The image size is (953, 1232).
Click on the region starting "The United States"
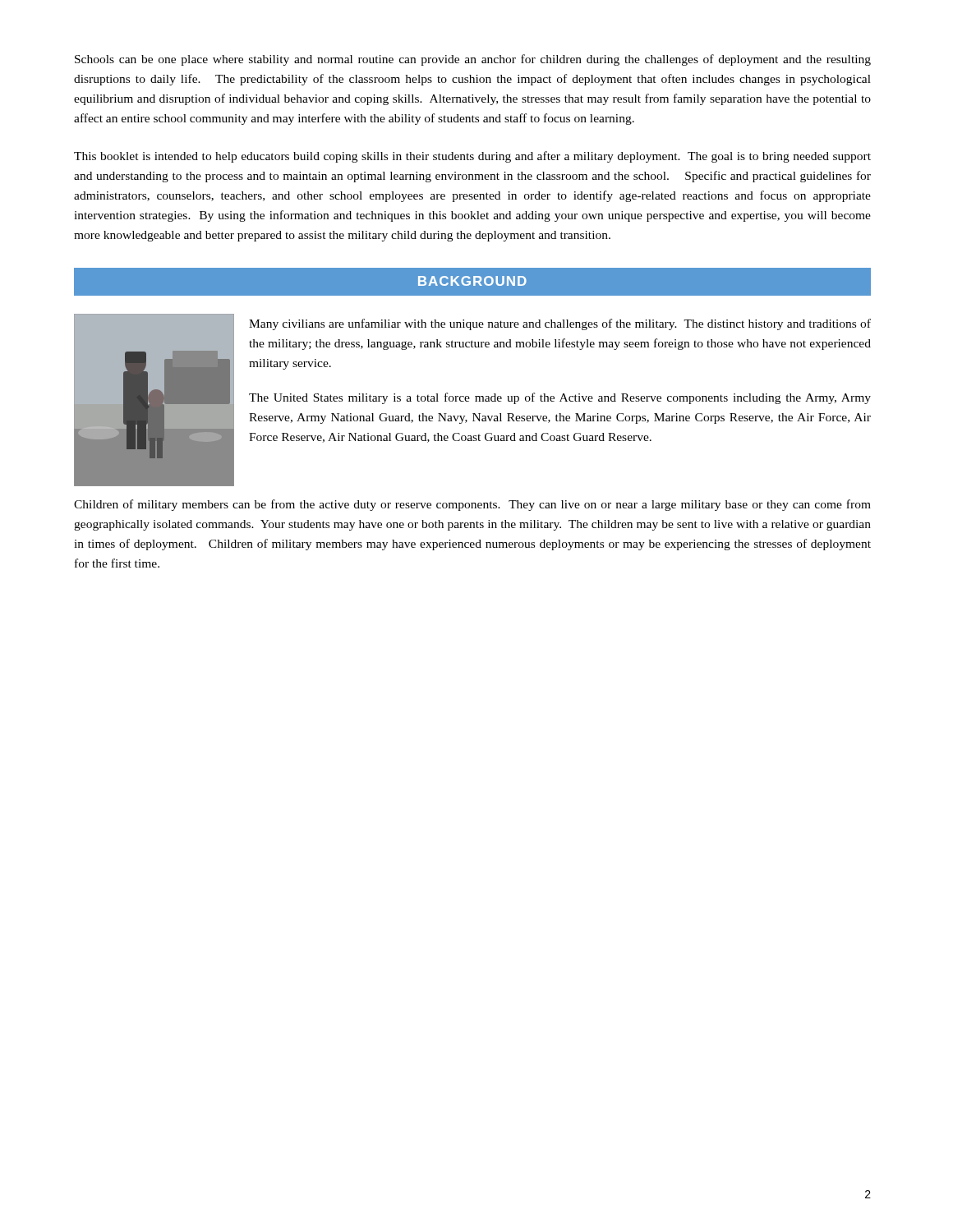[560, 417]
